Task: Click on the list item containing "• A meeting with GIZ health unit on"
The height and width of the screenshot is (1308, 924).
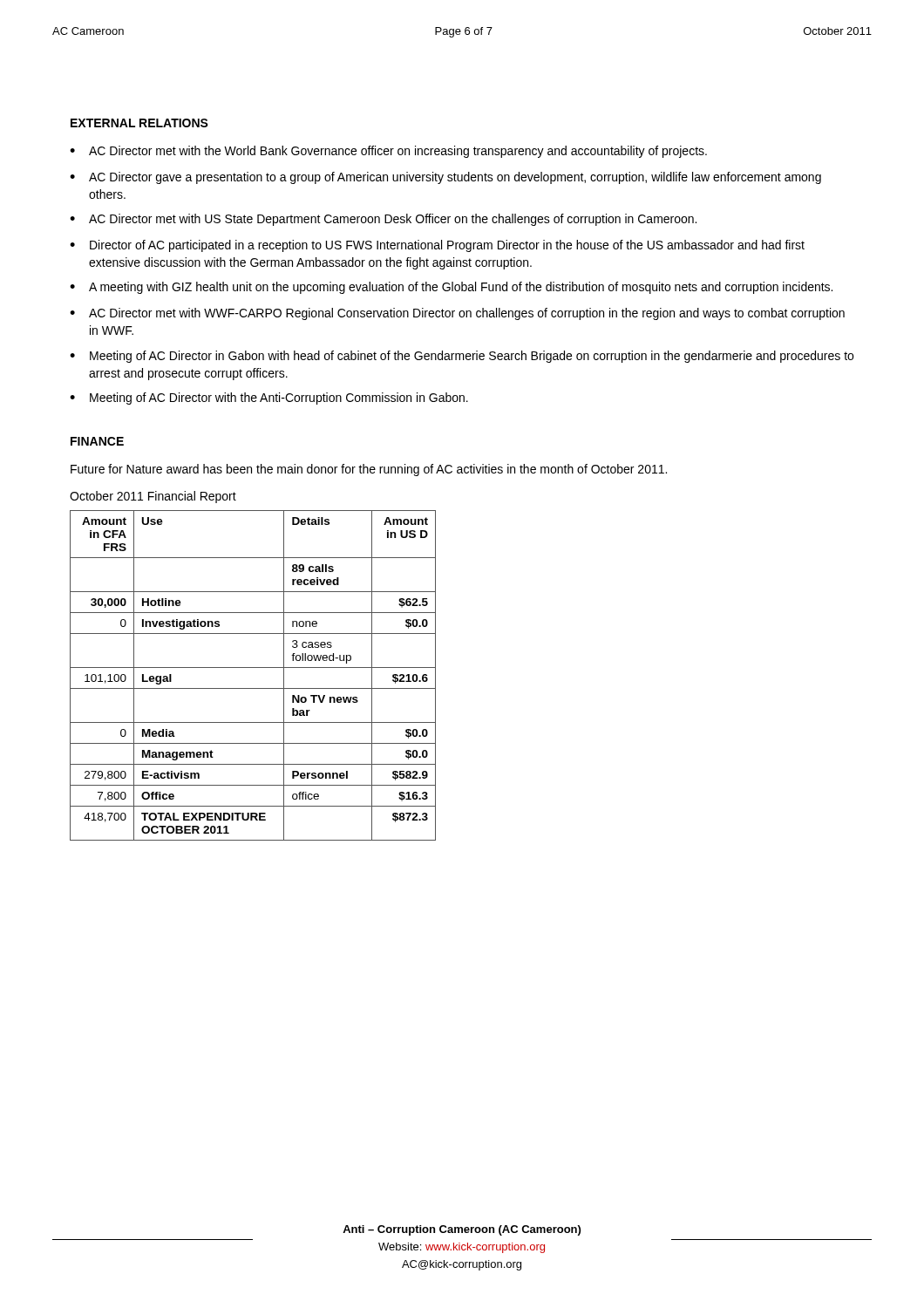Action: [x=462, y=288]
